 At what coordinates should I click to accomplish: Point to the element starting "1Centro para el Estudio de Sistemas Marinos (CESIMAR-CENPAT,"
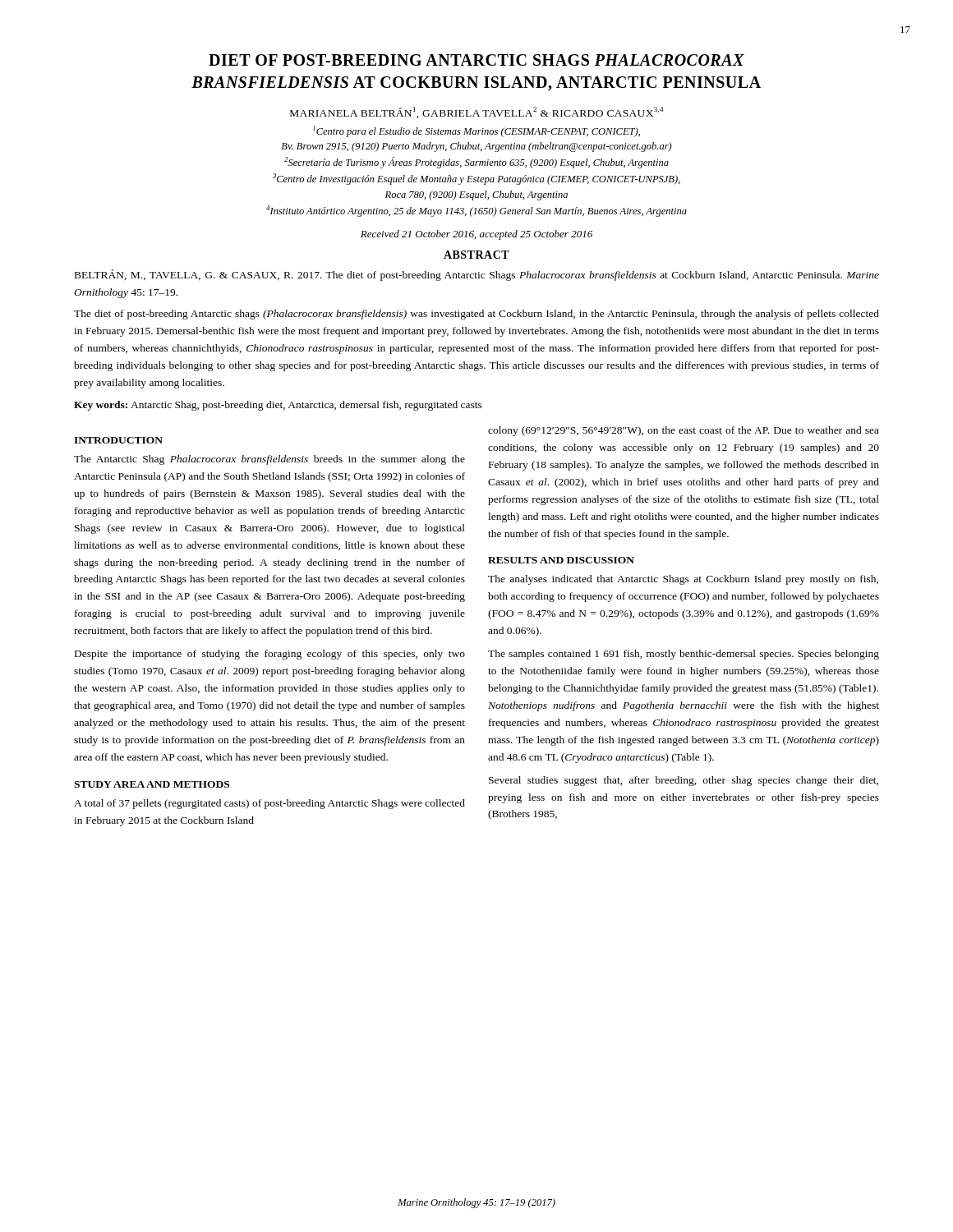click(x=476, y=170)
